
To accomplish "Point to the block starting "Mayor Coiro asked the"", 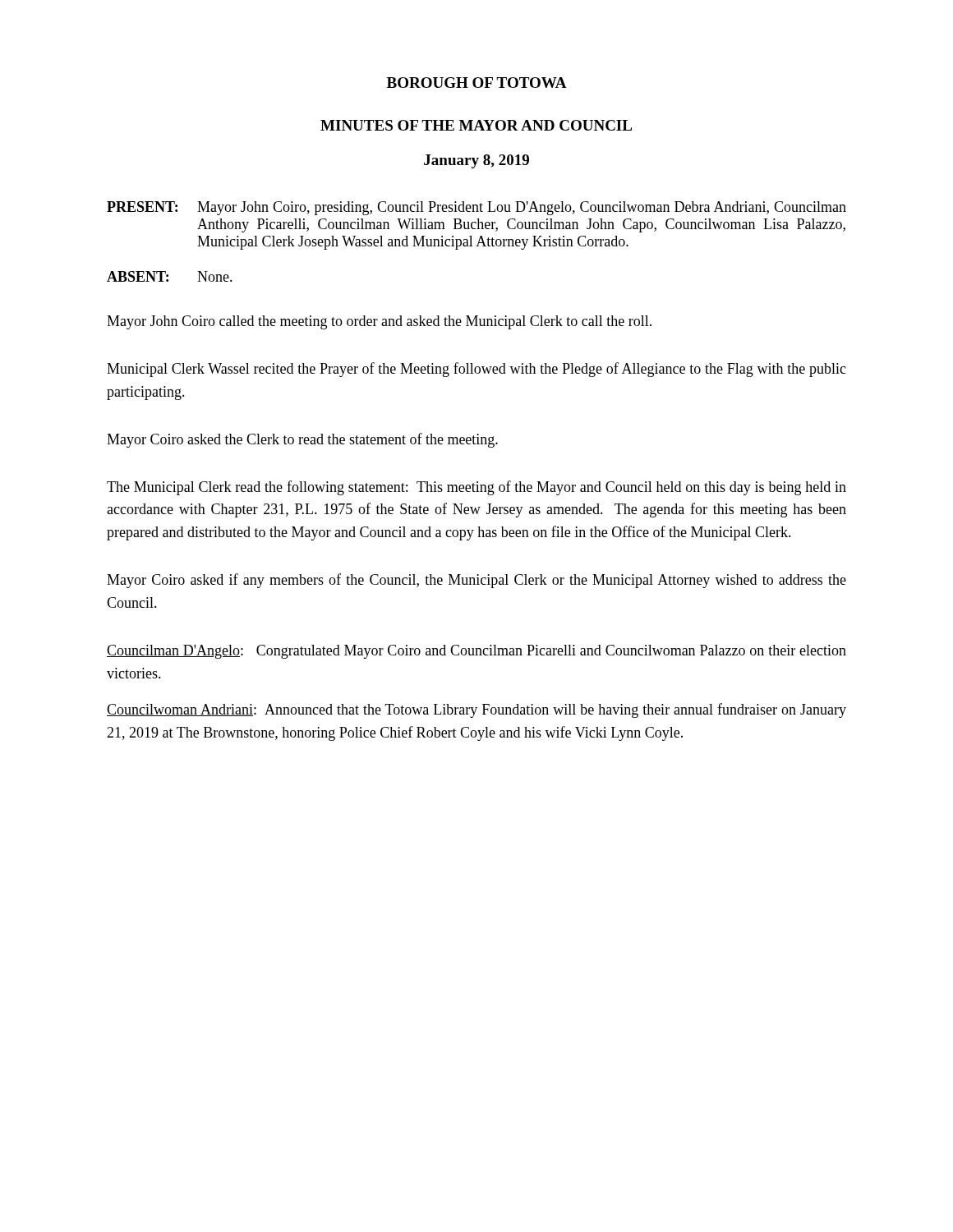I will 303,439.
